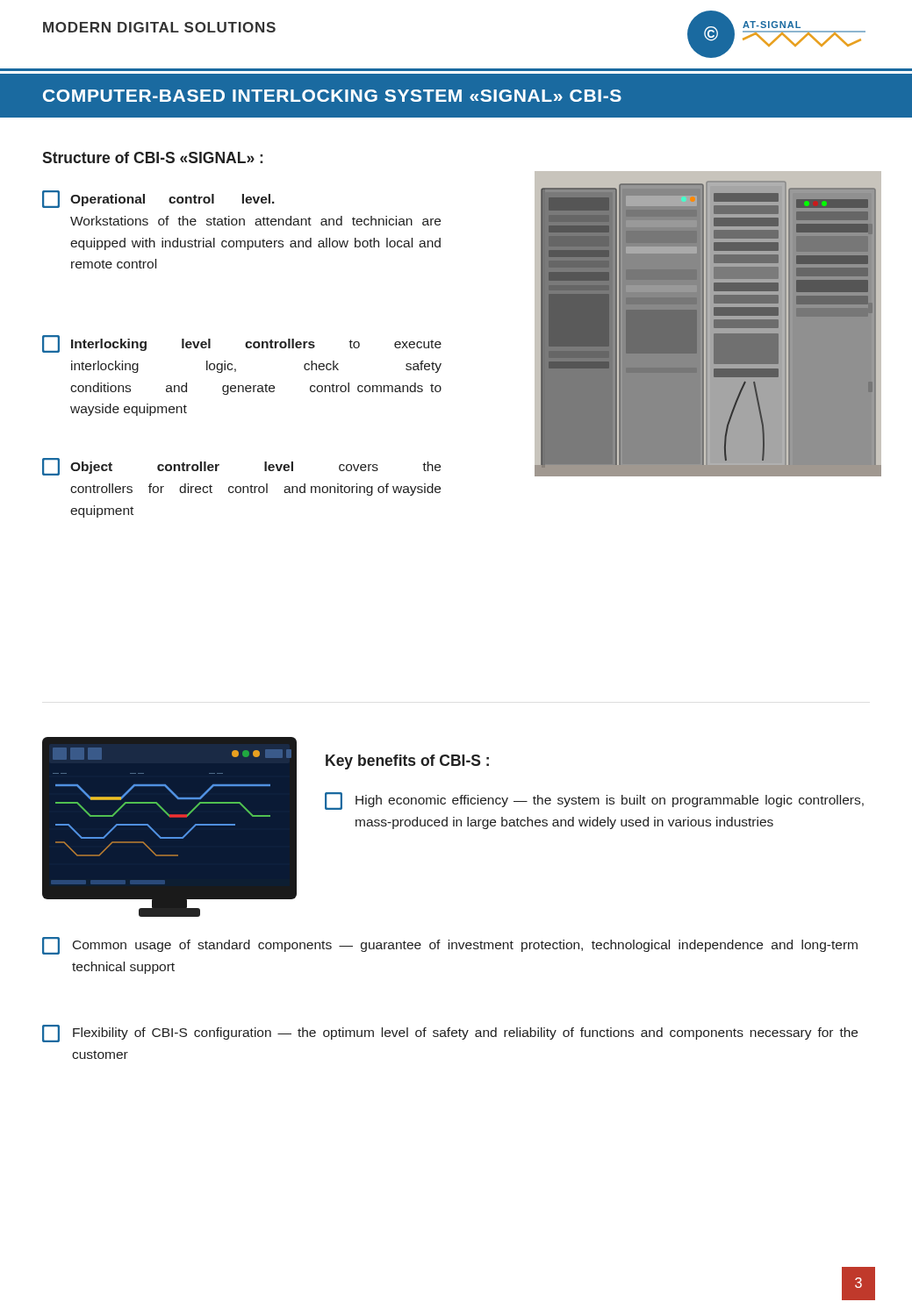Select the region starting "Interlocking level controllers to execute interlocking"
This screenshot has height=1316, width=912.
pyautogui.click(x=242, y=377)
